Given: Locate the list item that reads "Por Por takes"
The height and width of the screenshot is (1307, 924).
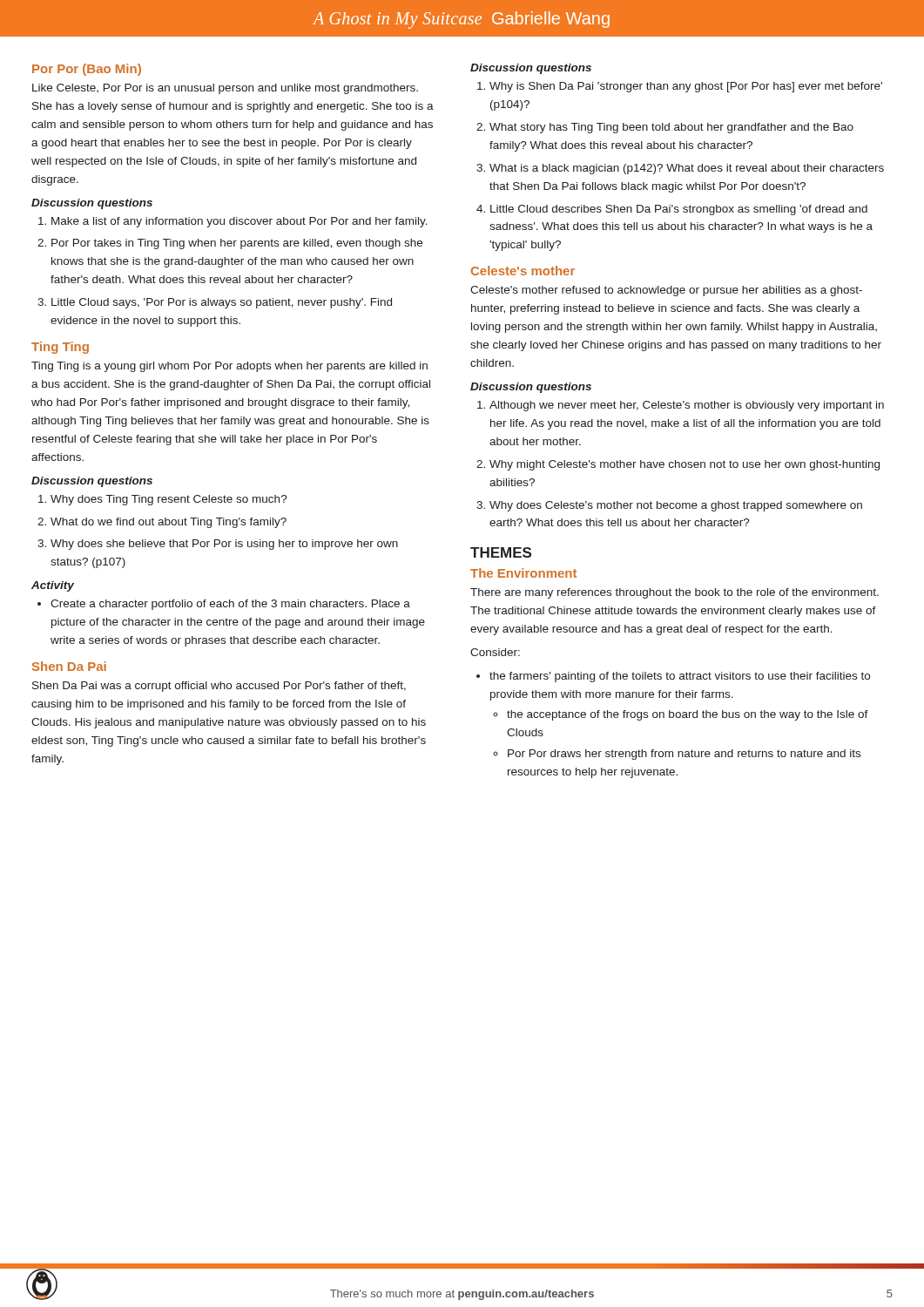Looking at the screenshot, I should click(x=237, y=261).
